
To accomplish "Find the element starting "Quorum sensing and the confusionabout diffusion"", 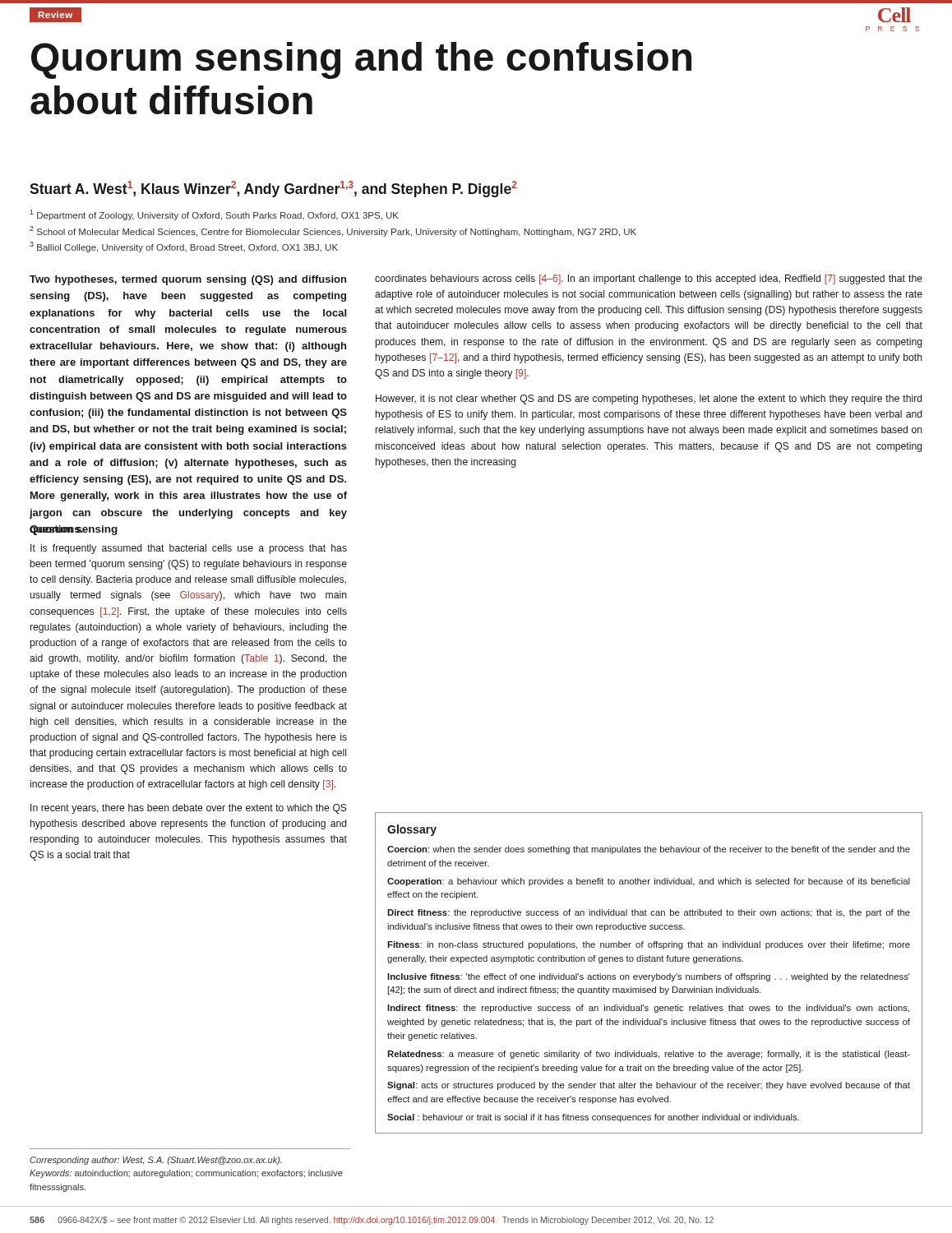I will (367, 80).
